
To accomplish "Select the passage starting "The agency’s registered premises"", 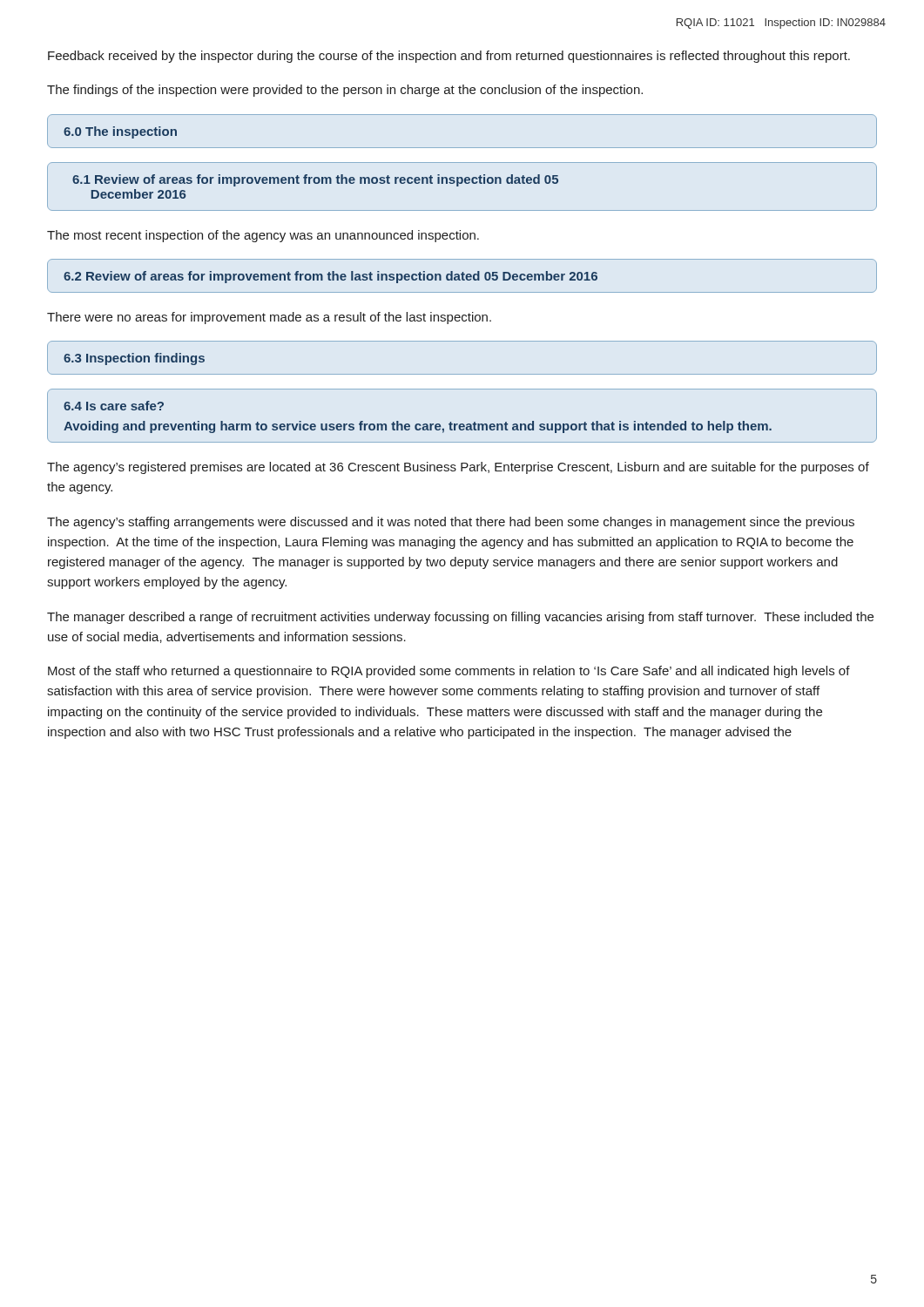I will point(458,477).
